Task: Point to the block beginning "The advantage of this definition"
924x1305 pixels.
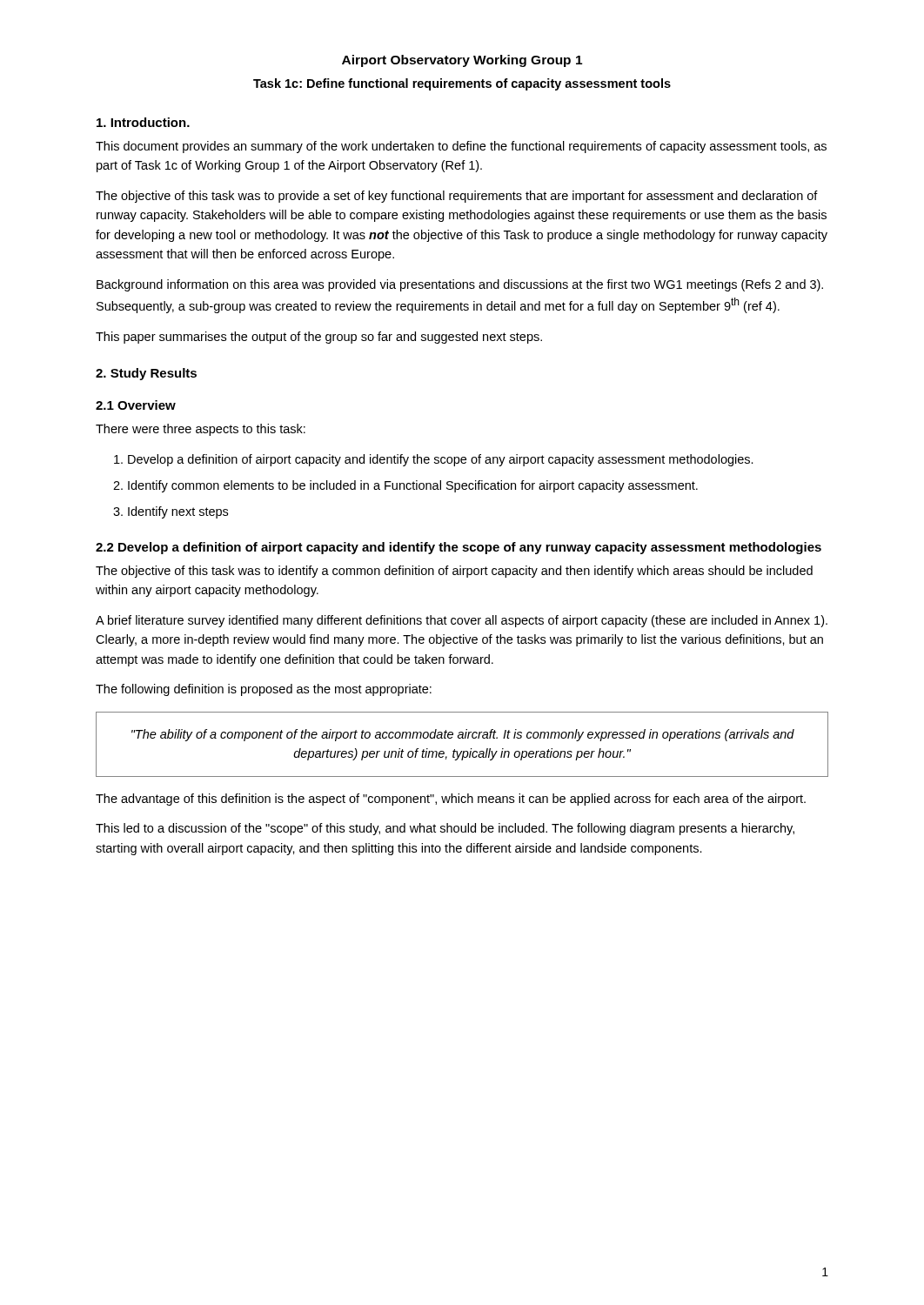Action: coord(451,798)
